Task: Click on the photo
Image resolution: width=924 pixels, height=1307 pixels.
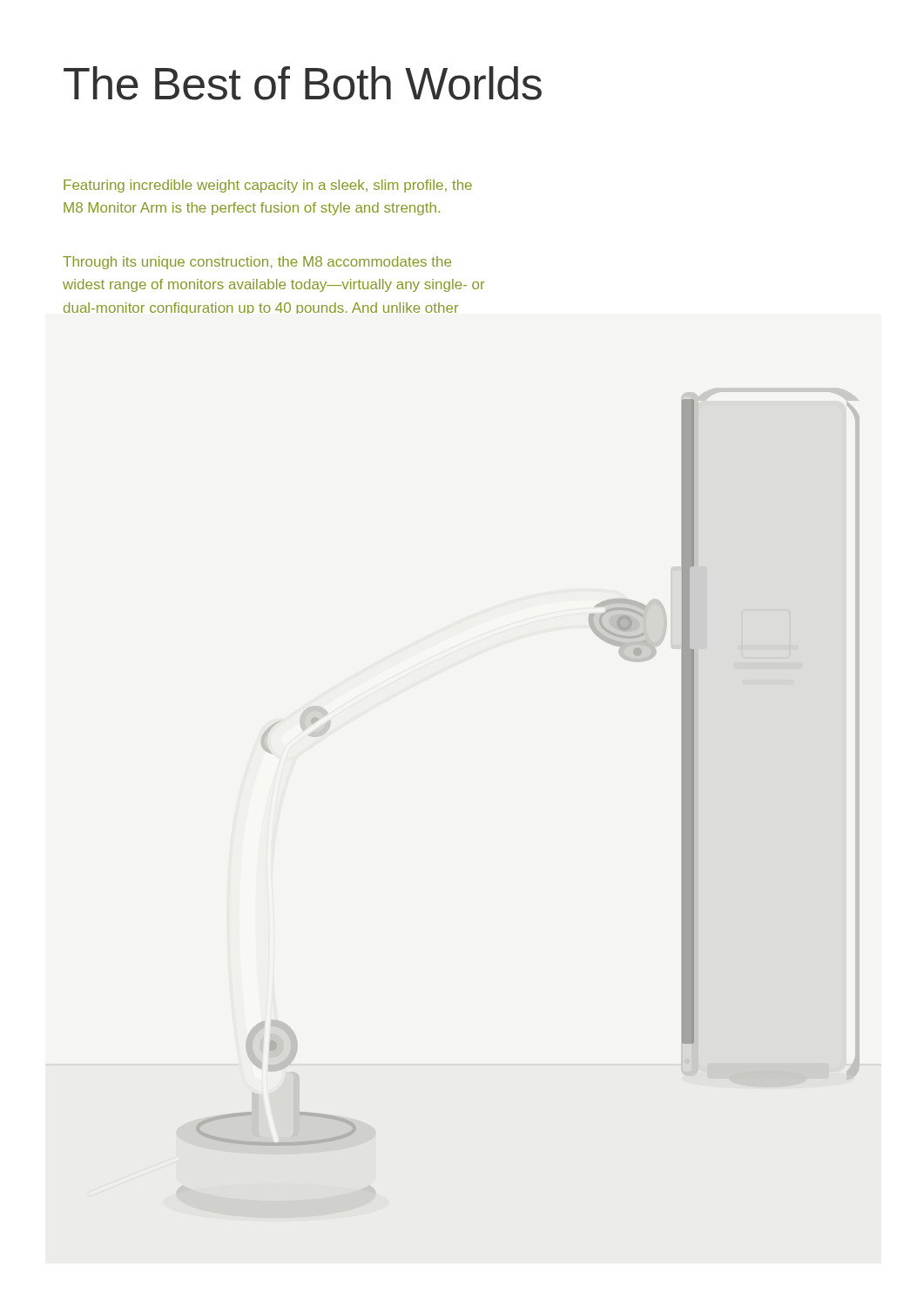Action: pyautogui.click(x=463, y=789)
